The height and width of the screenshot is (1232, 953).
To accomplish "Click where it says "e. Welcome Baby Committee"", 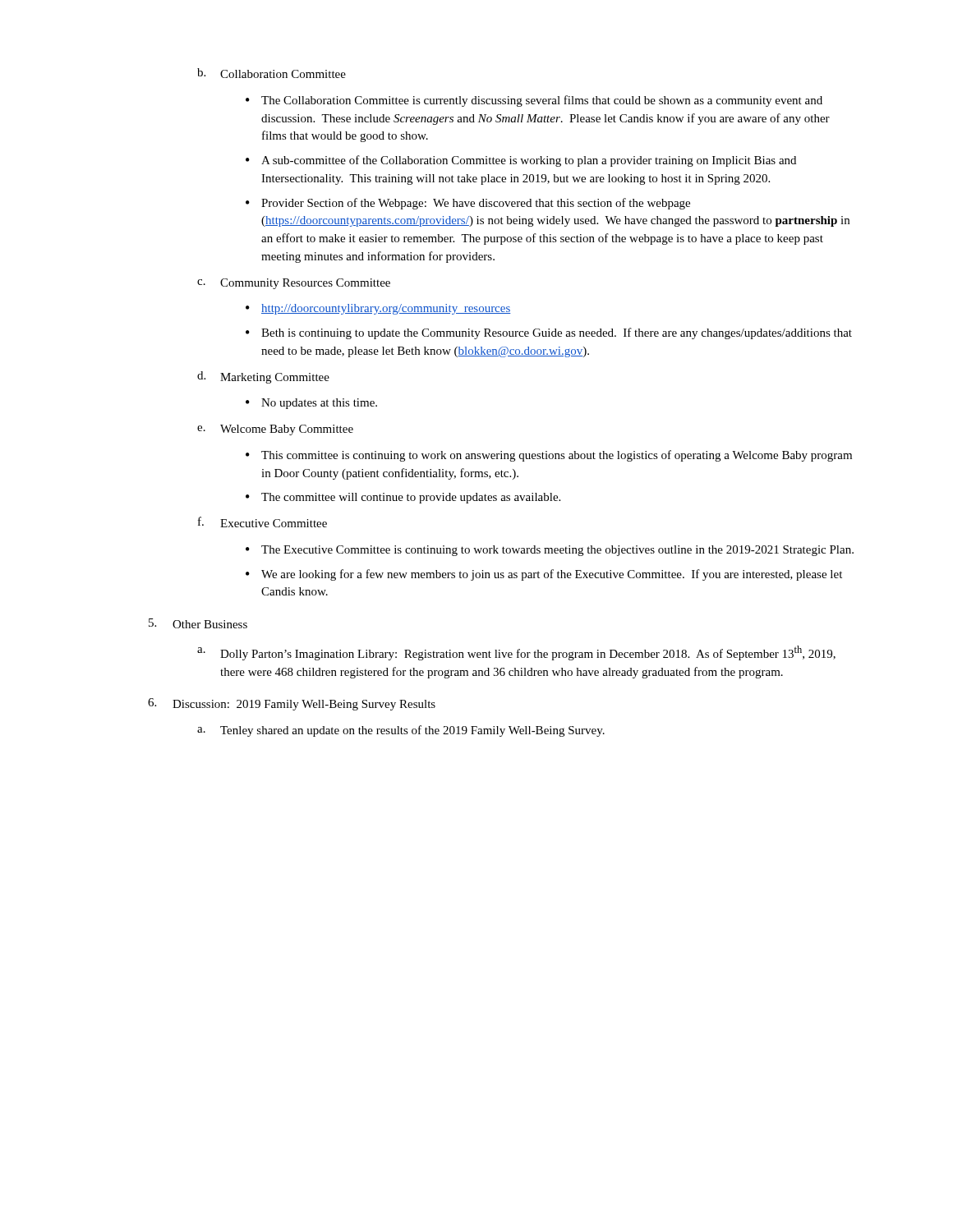I will coord(275,430).
